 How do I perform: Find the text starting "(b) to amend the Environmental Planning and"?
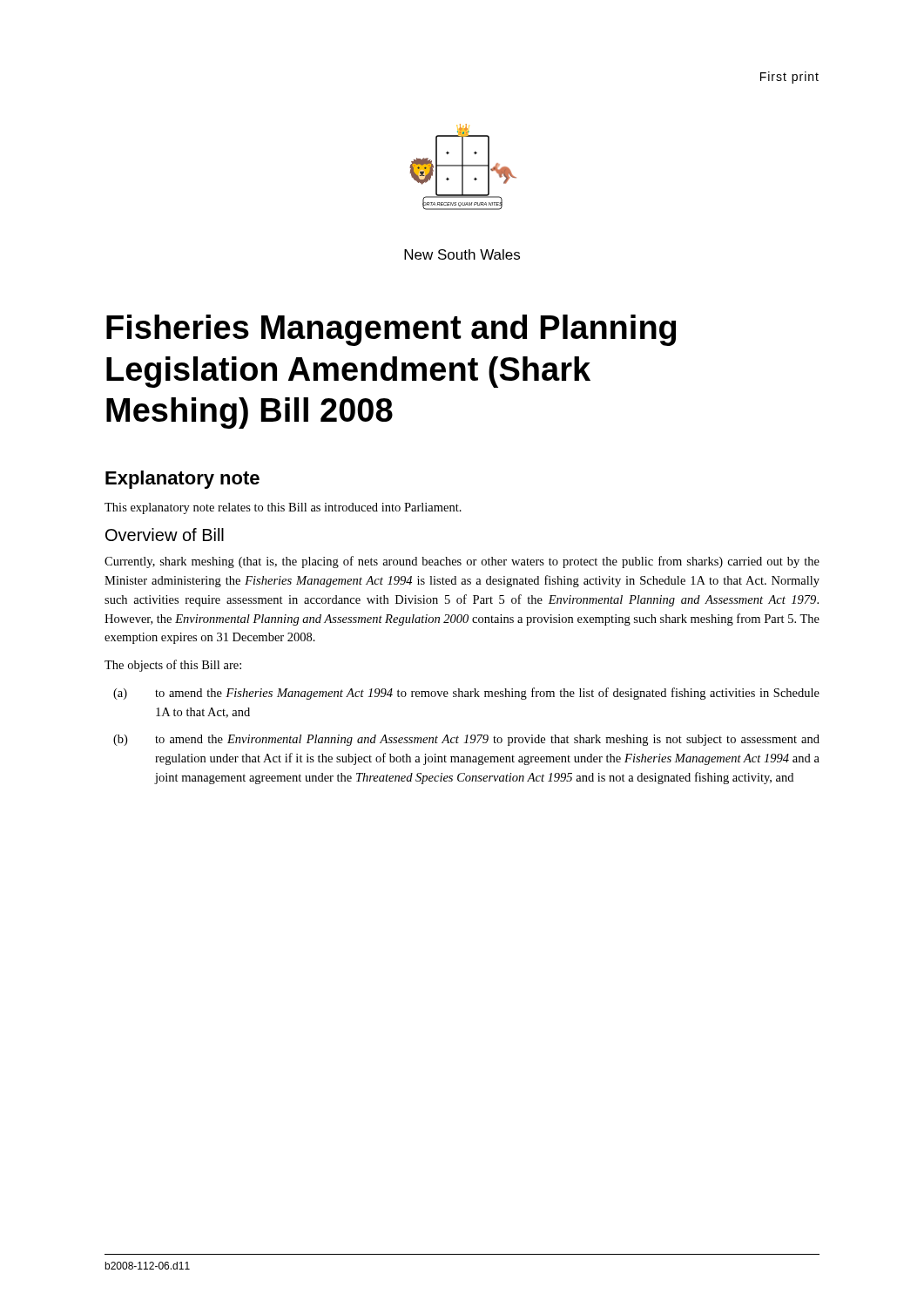point(462,759)
